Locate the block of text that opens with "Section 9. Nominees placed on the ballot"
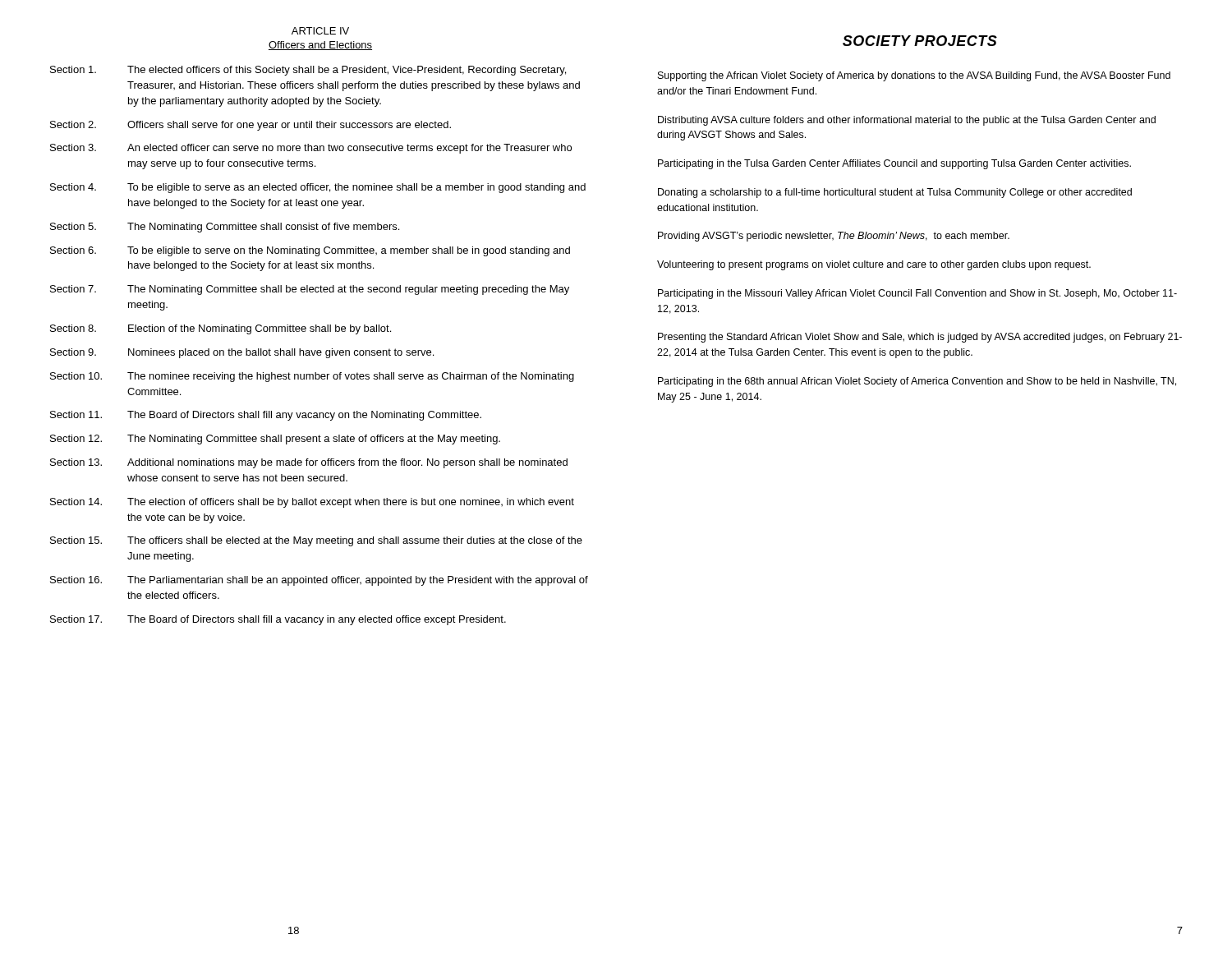1232x953 pixels. (x=320, y=353)
